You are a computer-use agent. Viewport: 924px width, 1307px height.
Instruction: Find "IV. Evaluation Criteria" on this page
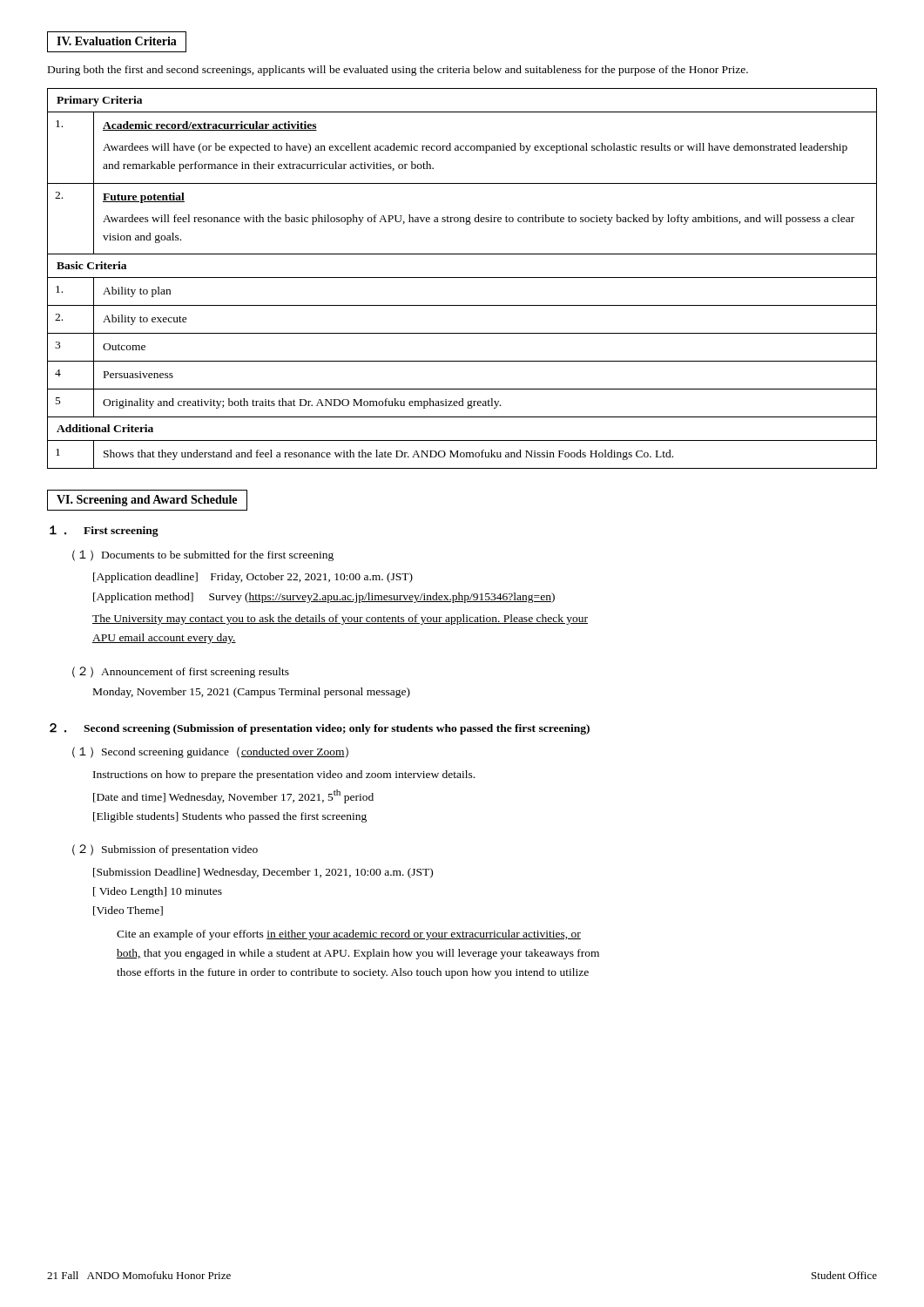[117, 41]
